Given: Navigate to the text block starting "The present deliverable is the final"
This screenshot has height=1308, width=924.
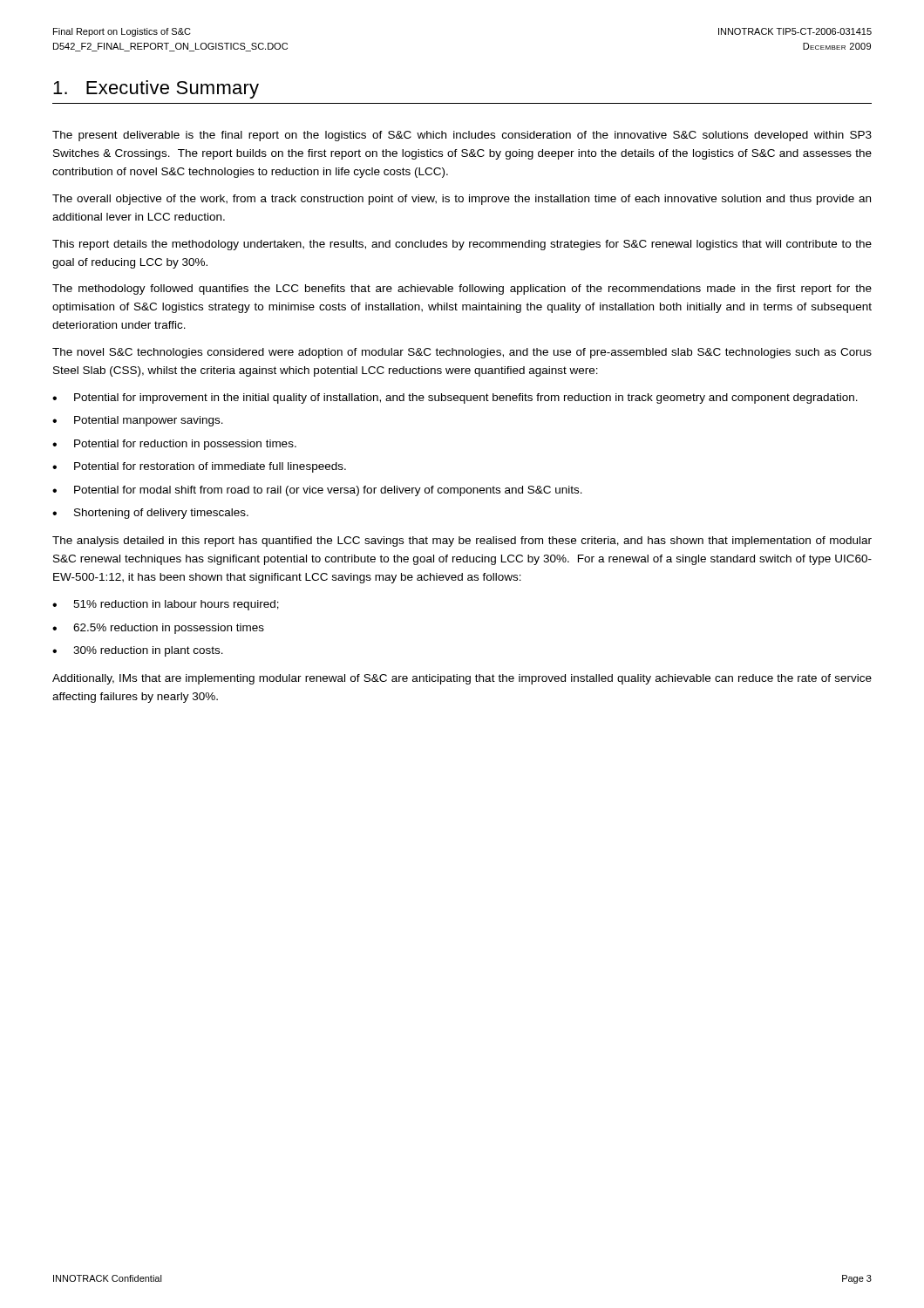Looking at the screenshot, I should click(462, 153).
